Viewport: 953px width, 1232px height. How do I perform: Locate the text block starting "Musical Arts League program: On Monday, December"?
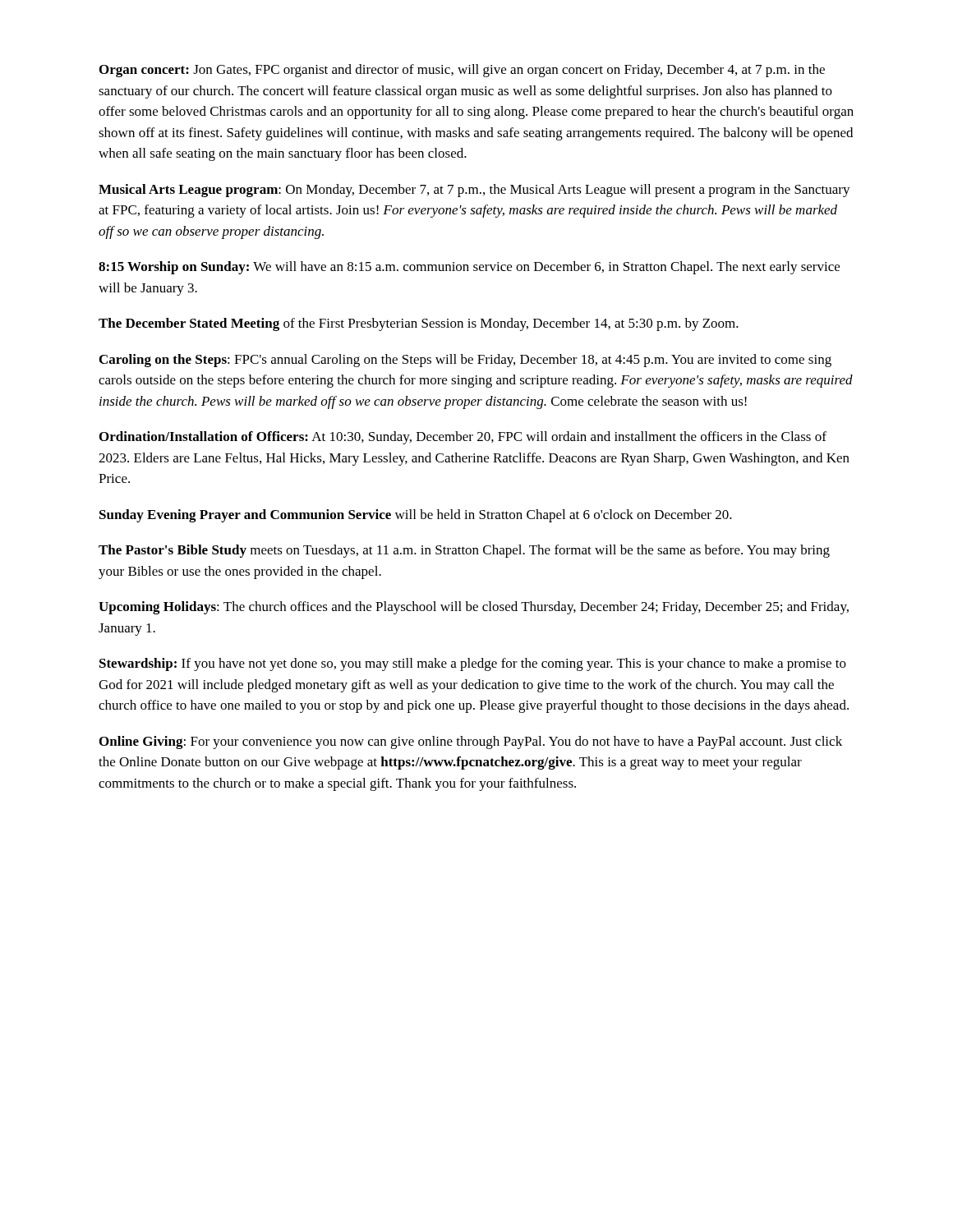click(x=474, y=210)
